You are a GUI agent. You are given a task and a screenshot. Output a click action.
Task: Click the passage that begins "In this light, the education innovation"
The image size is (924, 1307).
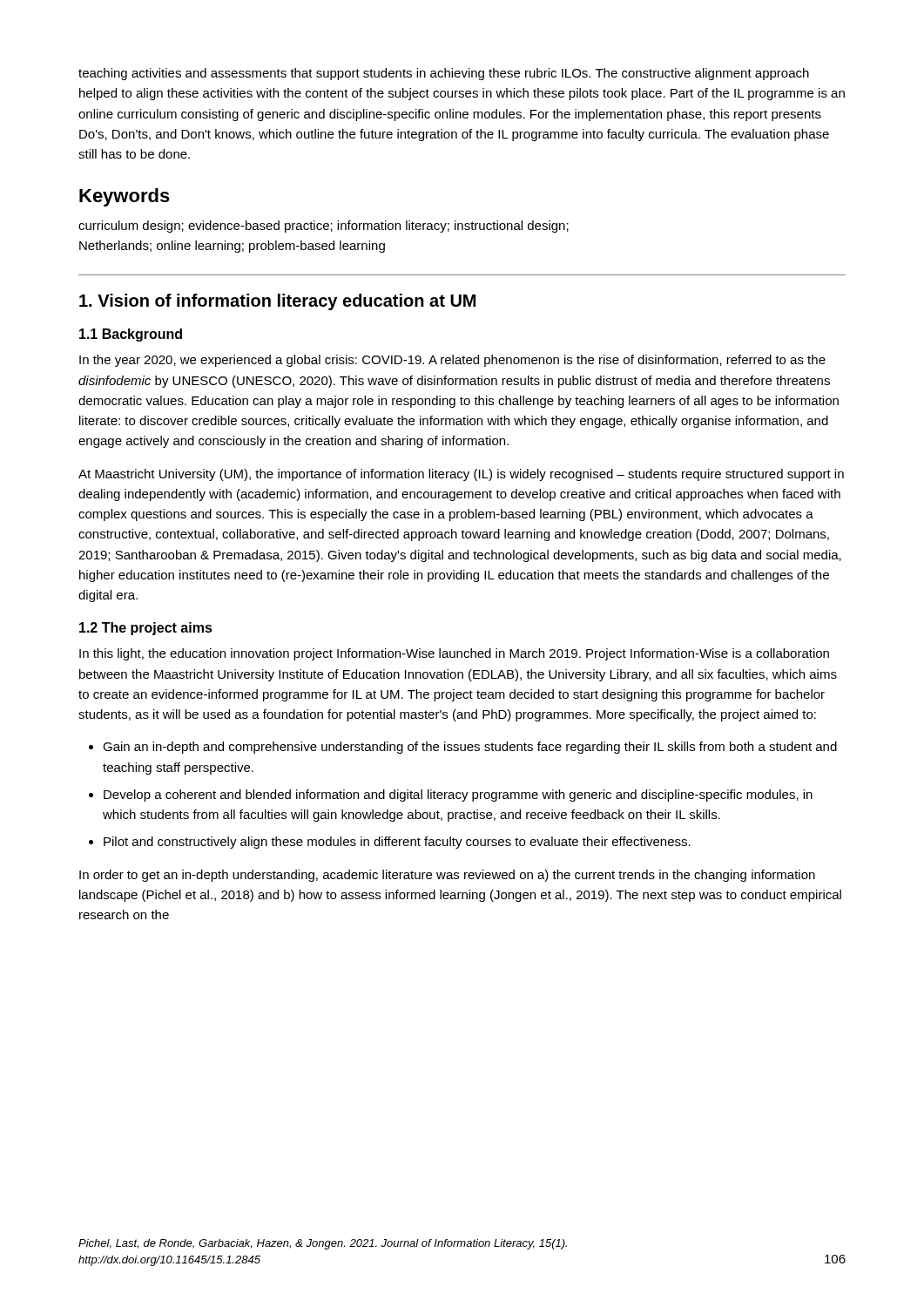pyautogui.click(x=458, y=684)
